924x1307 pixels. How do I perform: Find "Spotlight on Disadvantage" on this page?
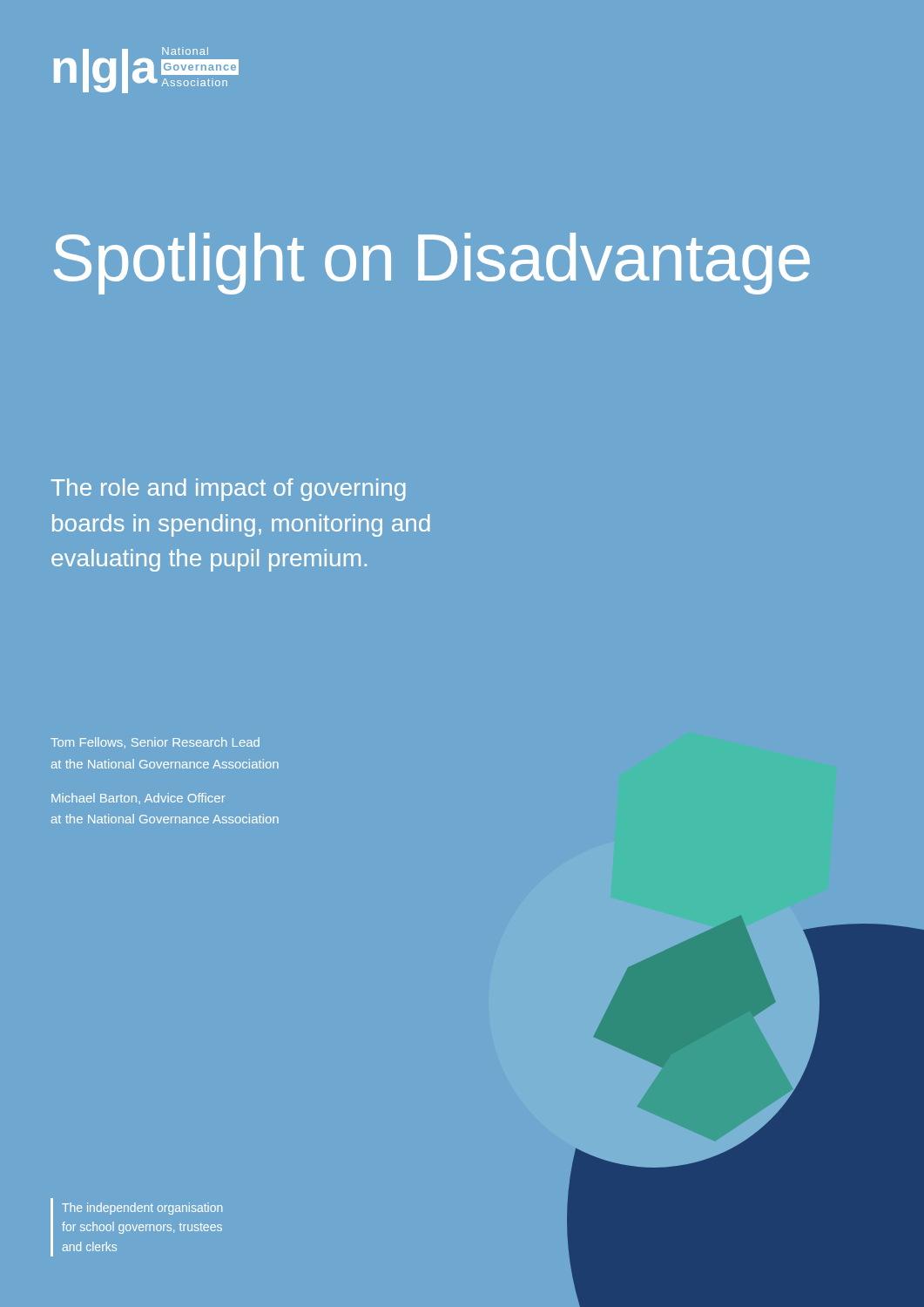(x=431, y=258)
